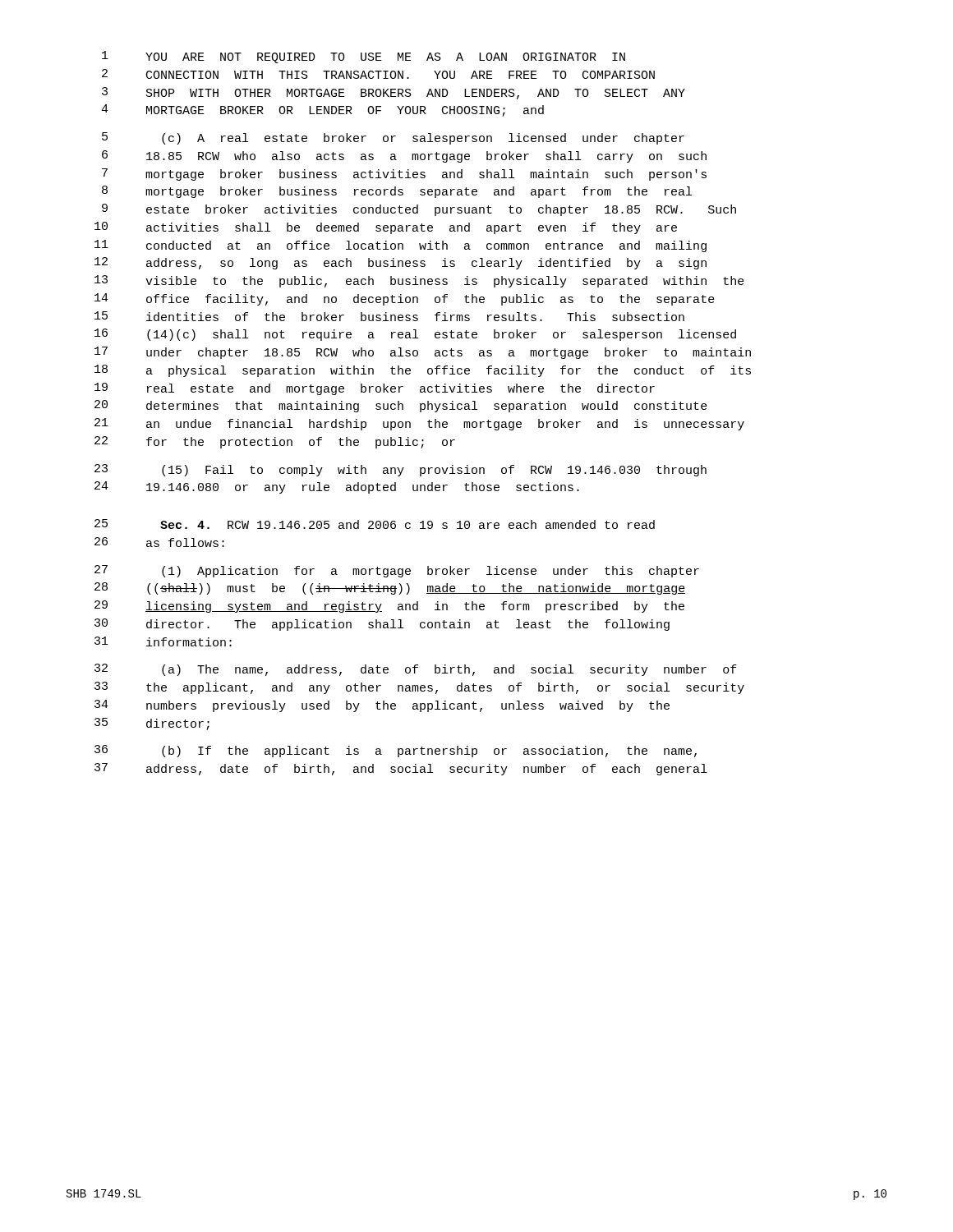This screenshot has height=1232, width=953.
Task: Find the block on this page that starts "3 SHOP WITH OTHER MORTGAGE BROKERS"
Action: coord(476,94)
